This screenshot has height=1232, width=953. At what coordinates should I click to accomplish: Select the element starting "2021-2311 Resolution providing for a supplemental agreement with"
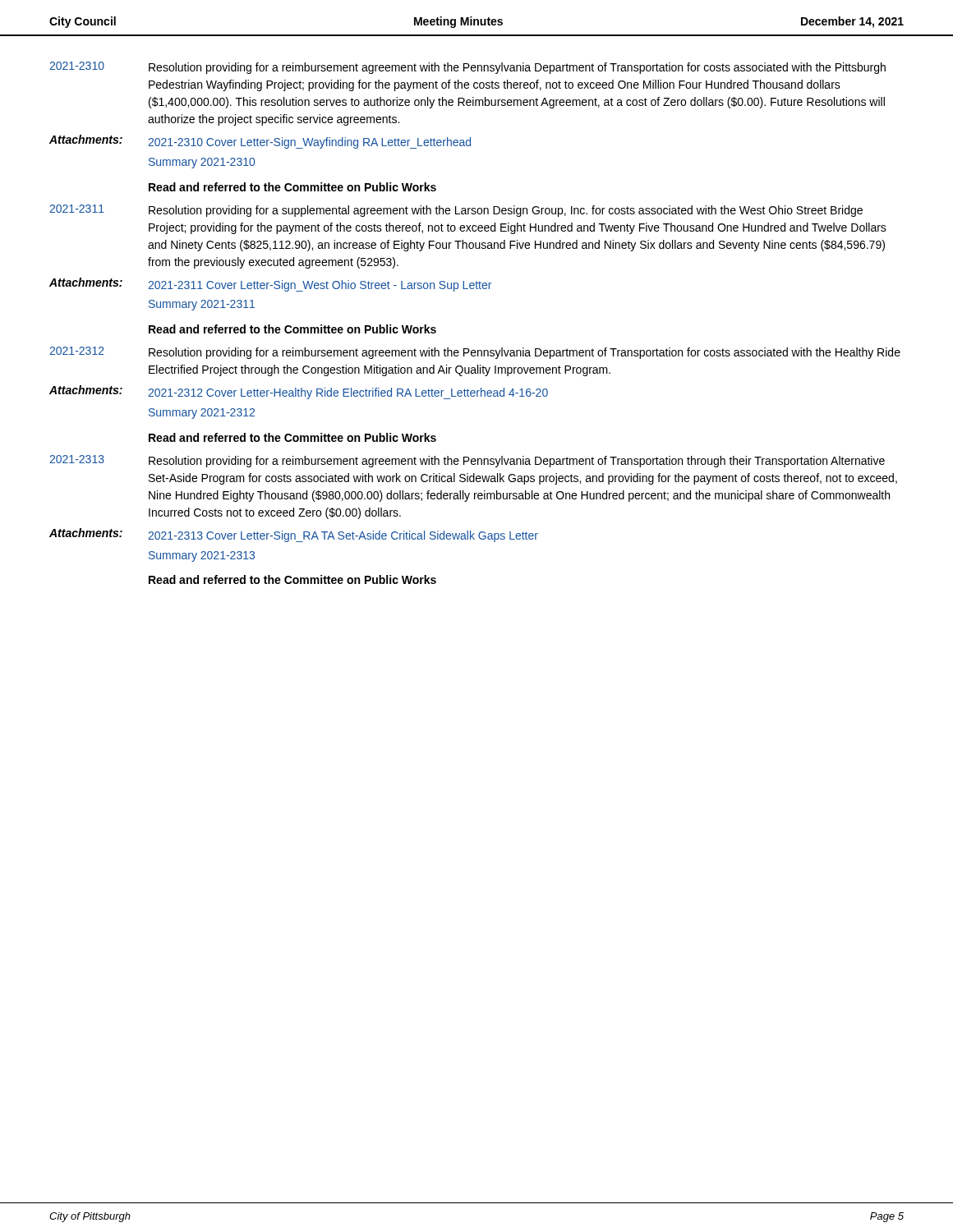coord(476,236)
